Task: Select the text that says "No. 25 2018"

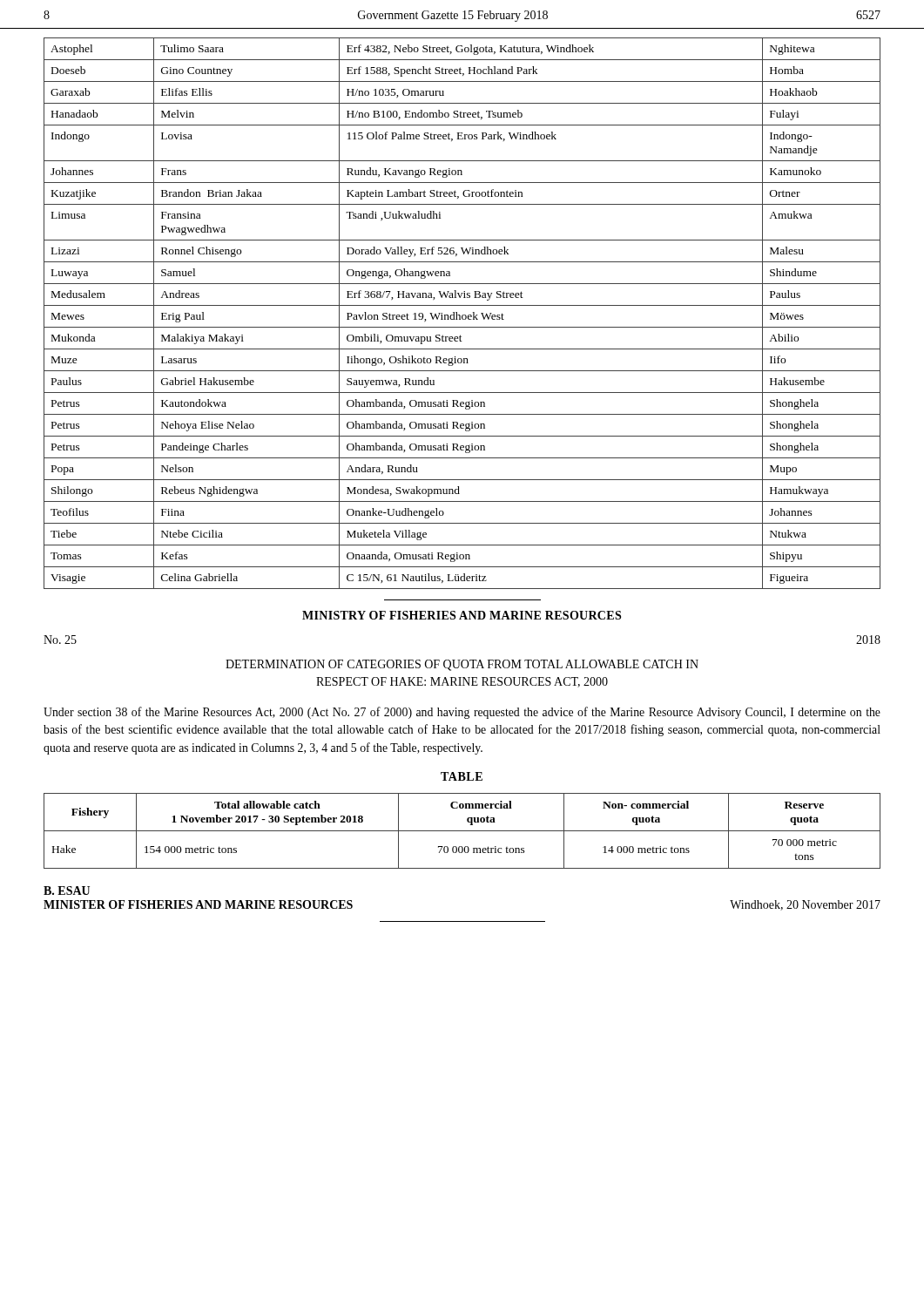Action: [x=68, y=639]
